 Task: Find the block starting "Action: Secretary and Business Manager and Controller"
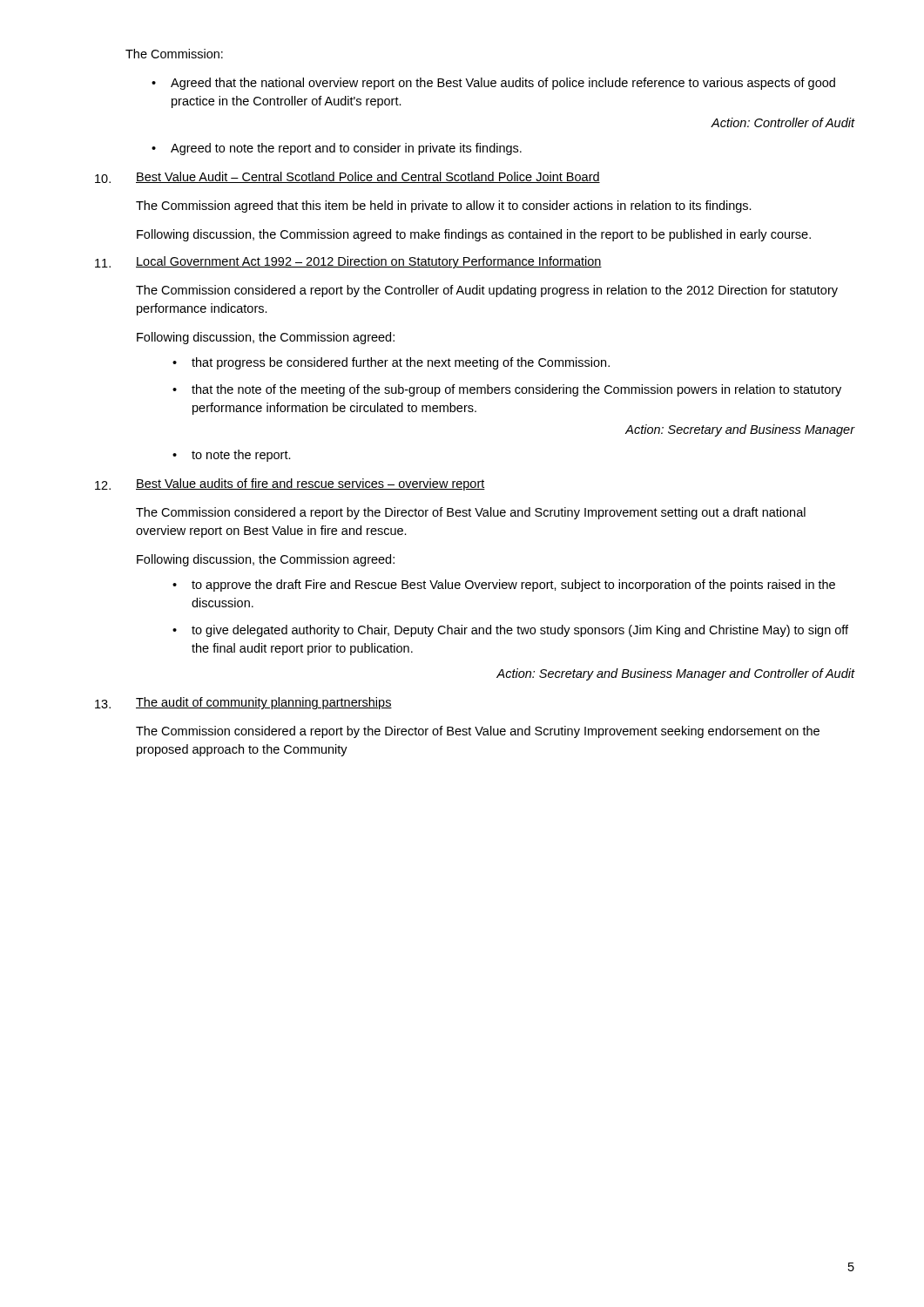pos(676,674)
